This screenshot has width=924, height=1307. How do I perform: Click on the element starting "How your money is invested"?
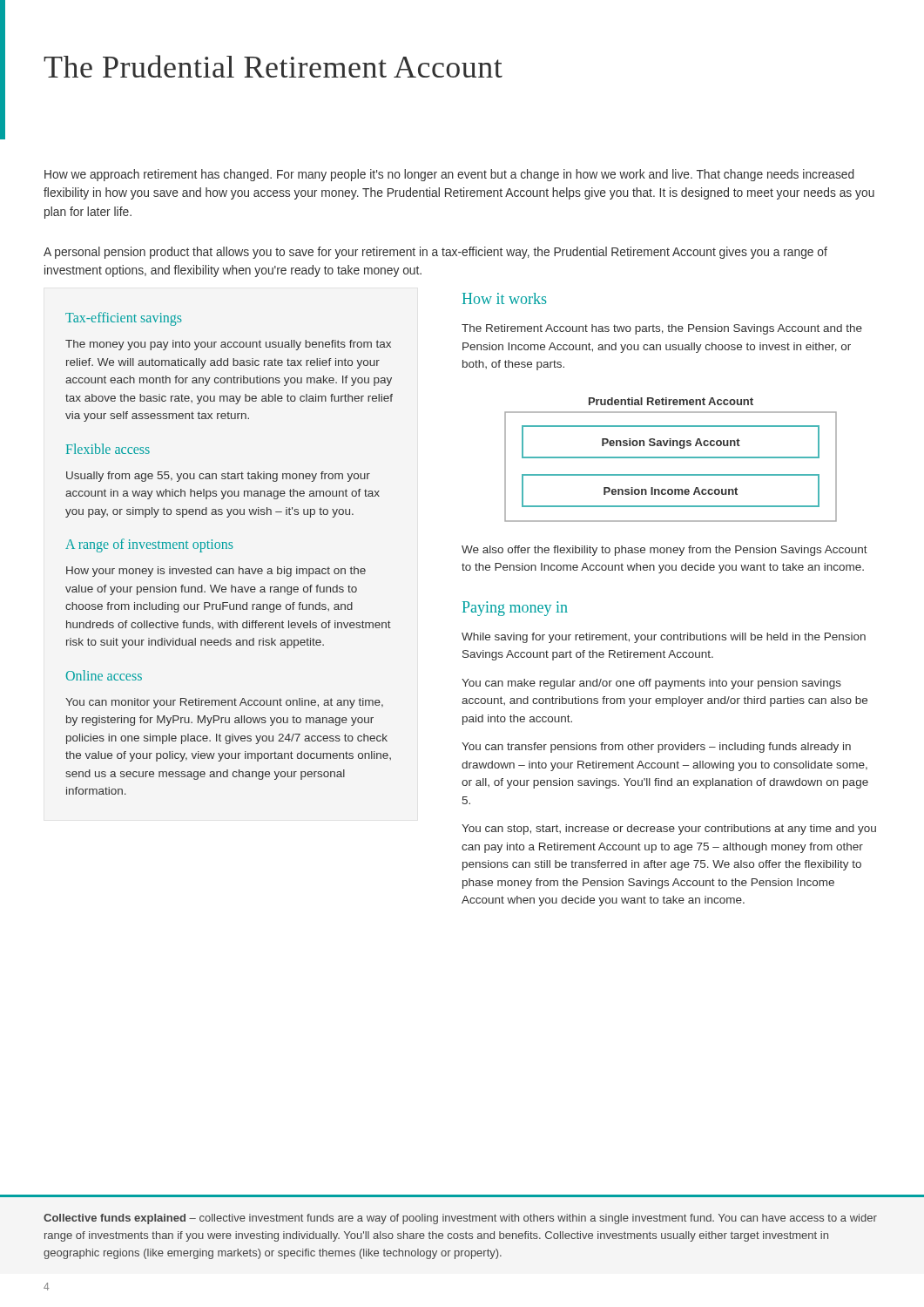click(228, 606)
